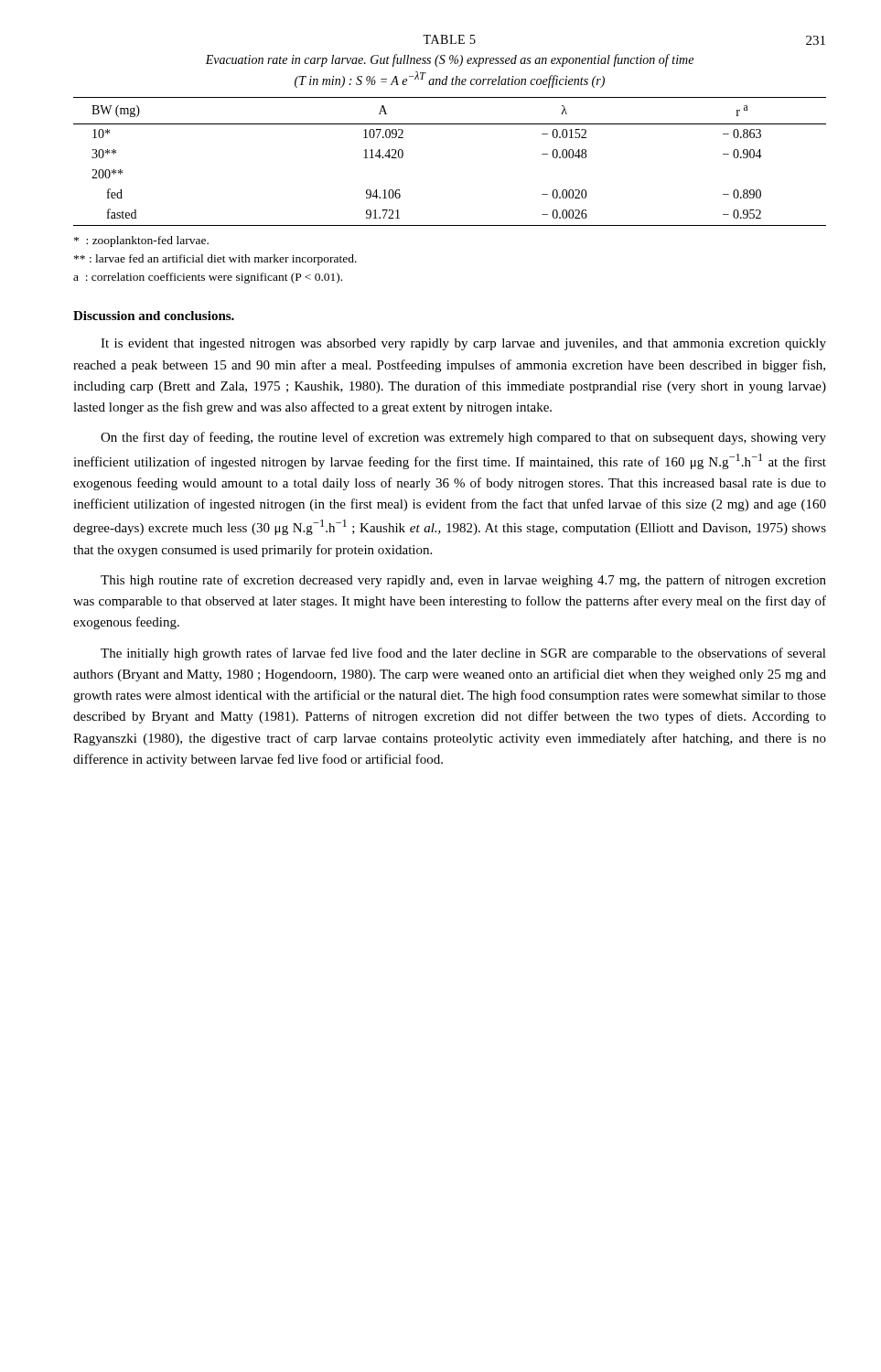The height and width of the screenshot is (1372, 881).
Task: Navigate to the text block starting "This high routine rate of excretion"
Action: point(450,602)
